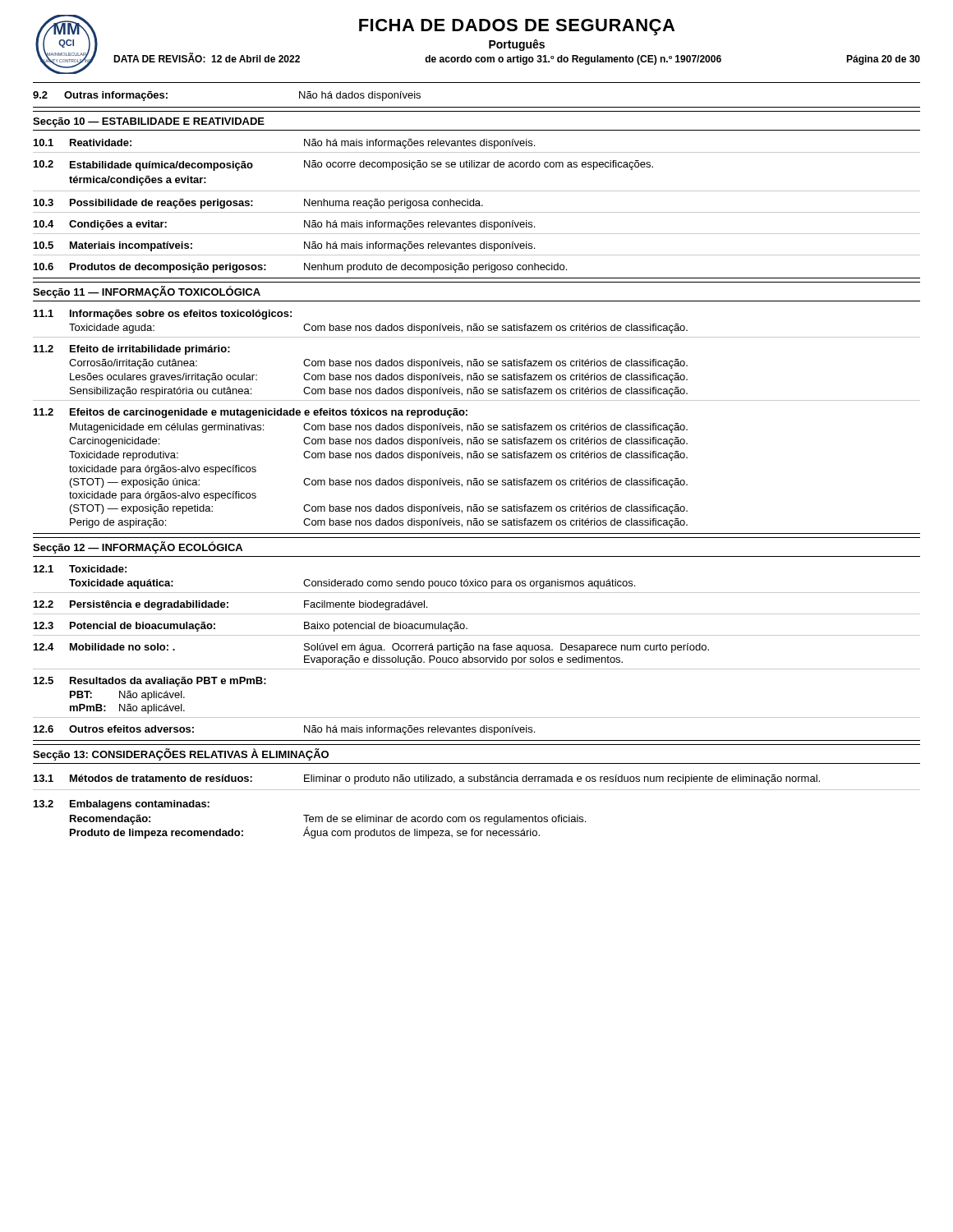Select the text block that reads "2 Efeito de irritabilidade primário:"
This screenshot has height=1232, width=953.
pos(476,370)
